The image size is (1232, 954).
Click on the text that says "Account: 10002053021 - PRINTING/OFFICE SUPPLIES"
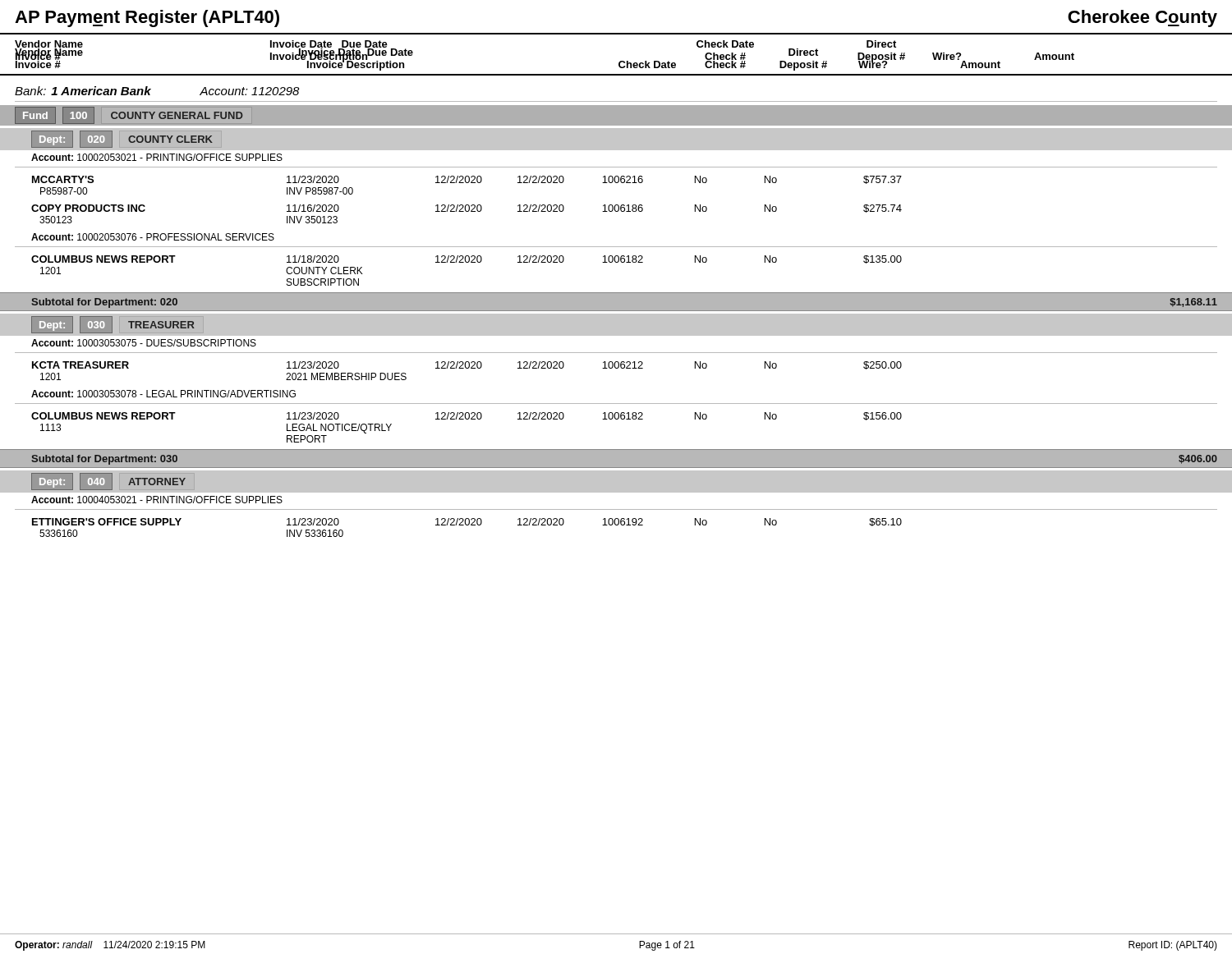[157, 158]
